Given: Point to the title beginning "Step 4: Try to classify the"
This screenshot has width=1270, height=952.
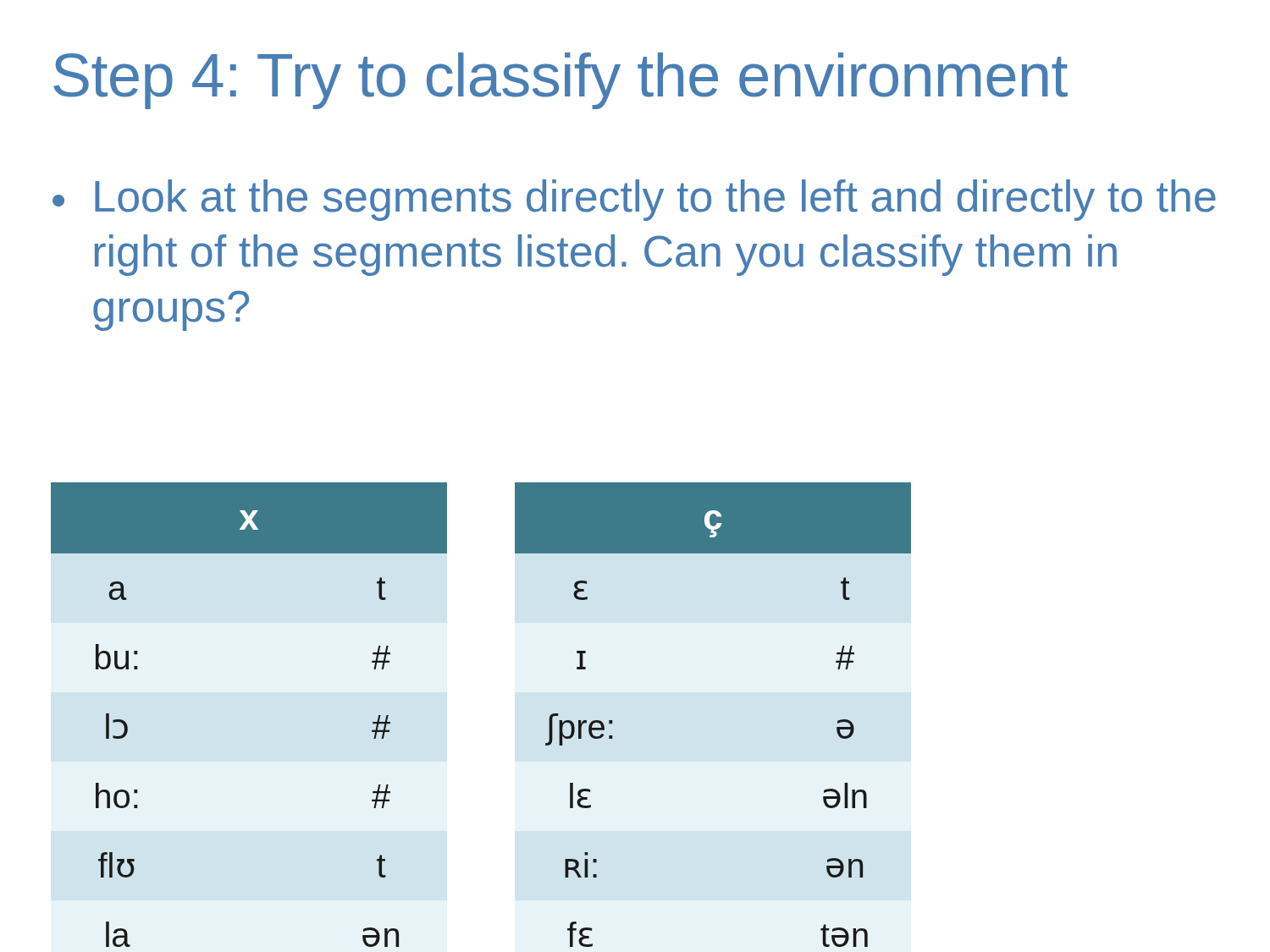Looking at the screenshot, I should (x=635, y=76).
